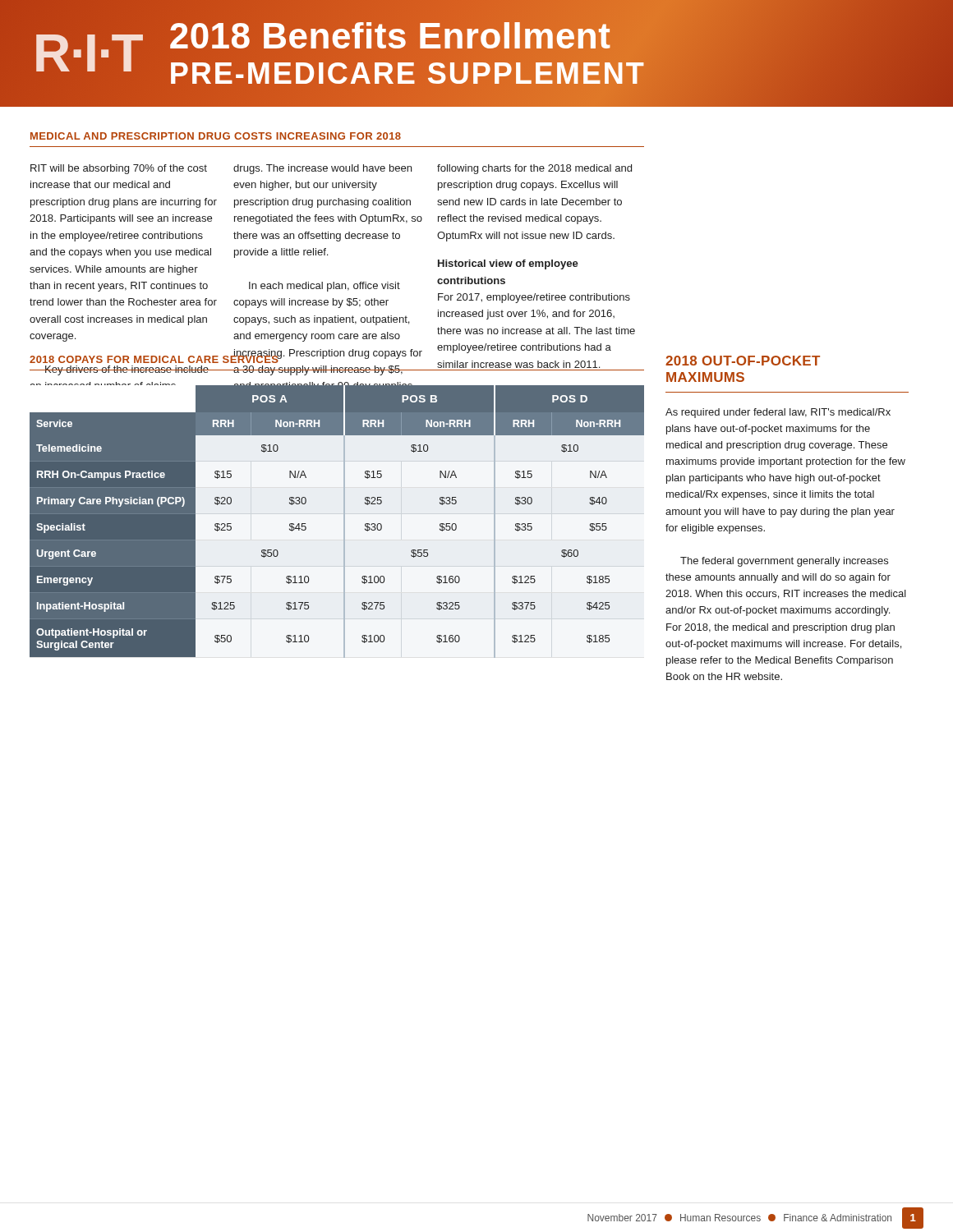
Task: Find the text block containing "drugs. The increase"
Action: [x=328, y=295]
